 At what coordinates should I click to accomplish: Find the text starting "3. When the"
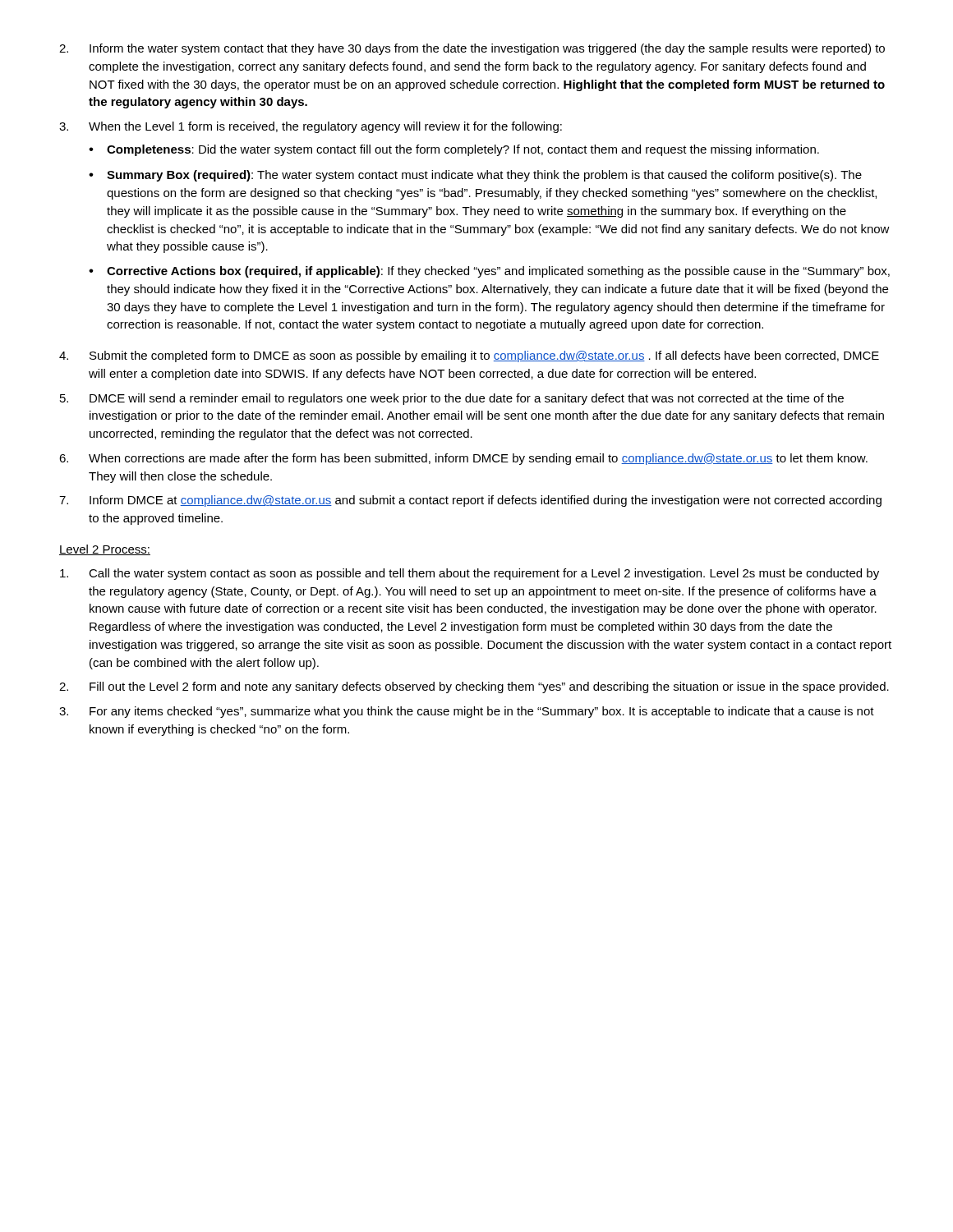pos(476,229)
